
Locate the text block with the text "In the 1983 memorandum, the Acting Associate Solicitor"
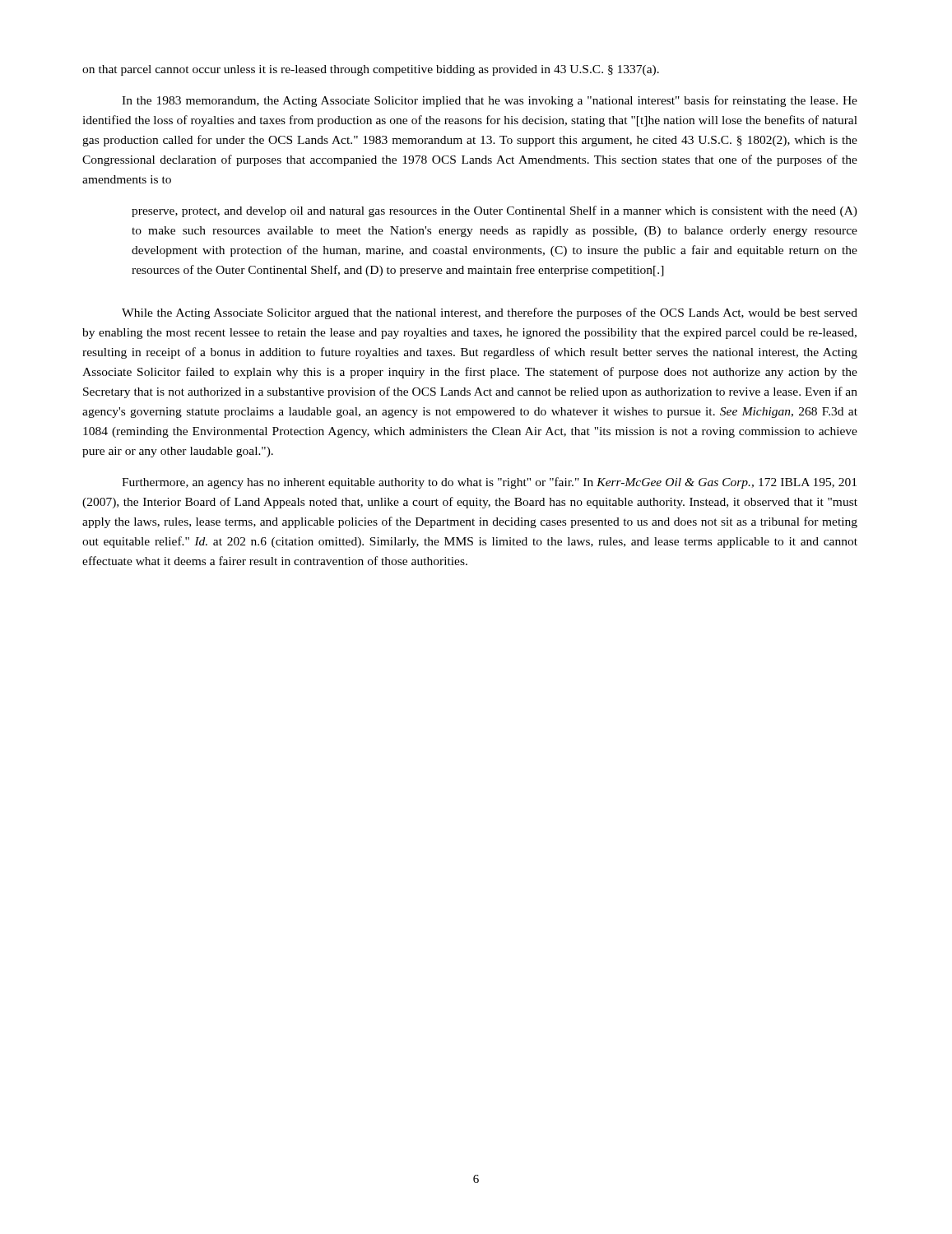point(470,140)
